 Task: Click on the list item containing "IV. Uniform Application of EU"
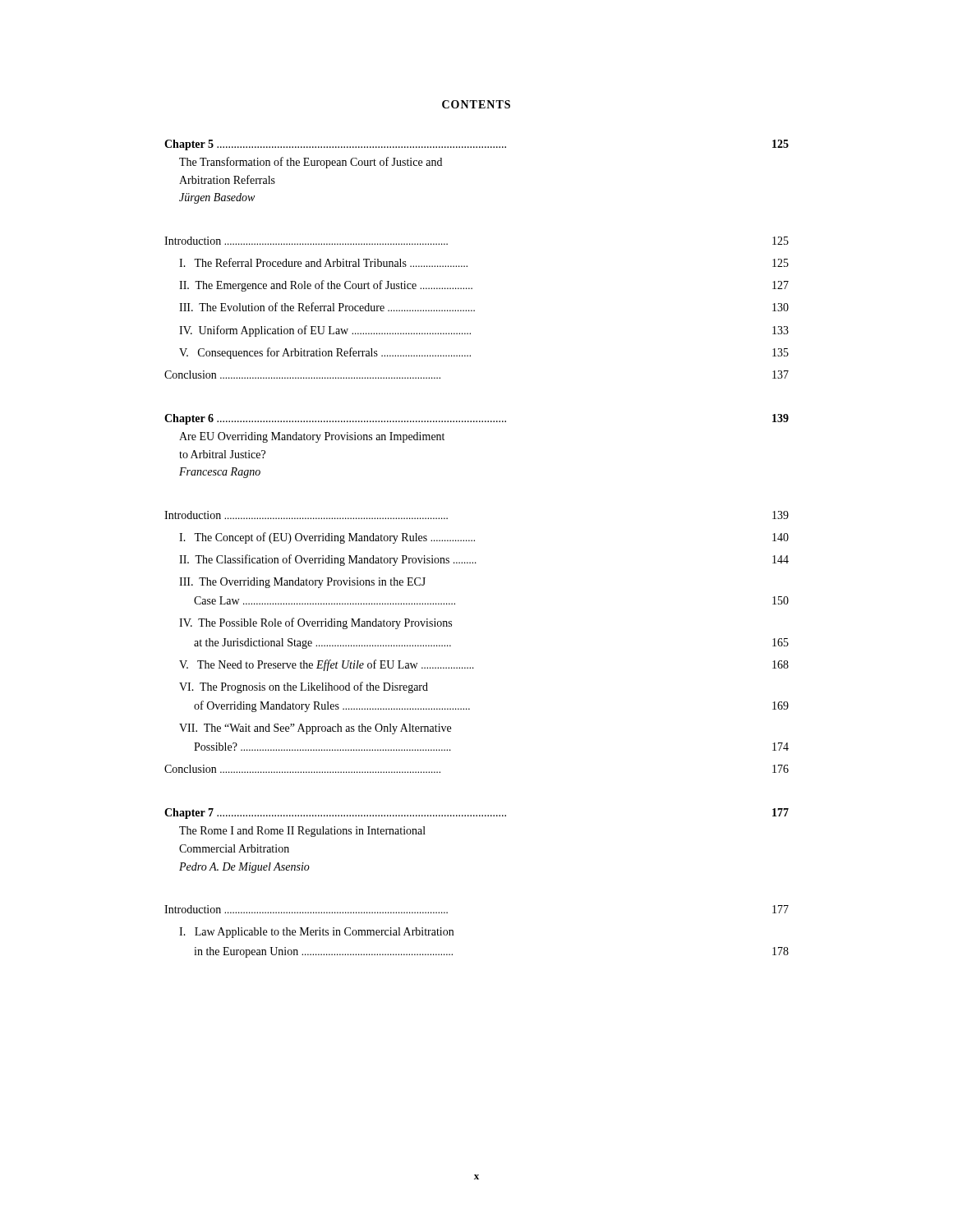pos(476,330)
